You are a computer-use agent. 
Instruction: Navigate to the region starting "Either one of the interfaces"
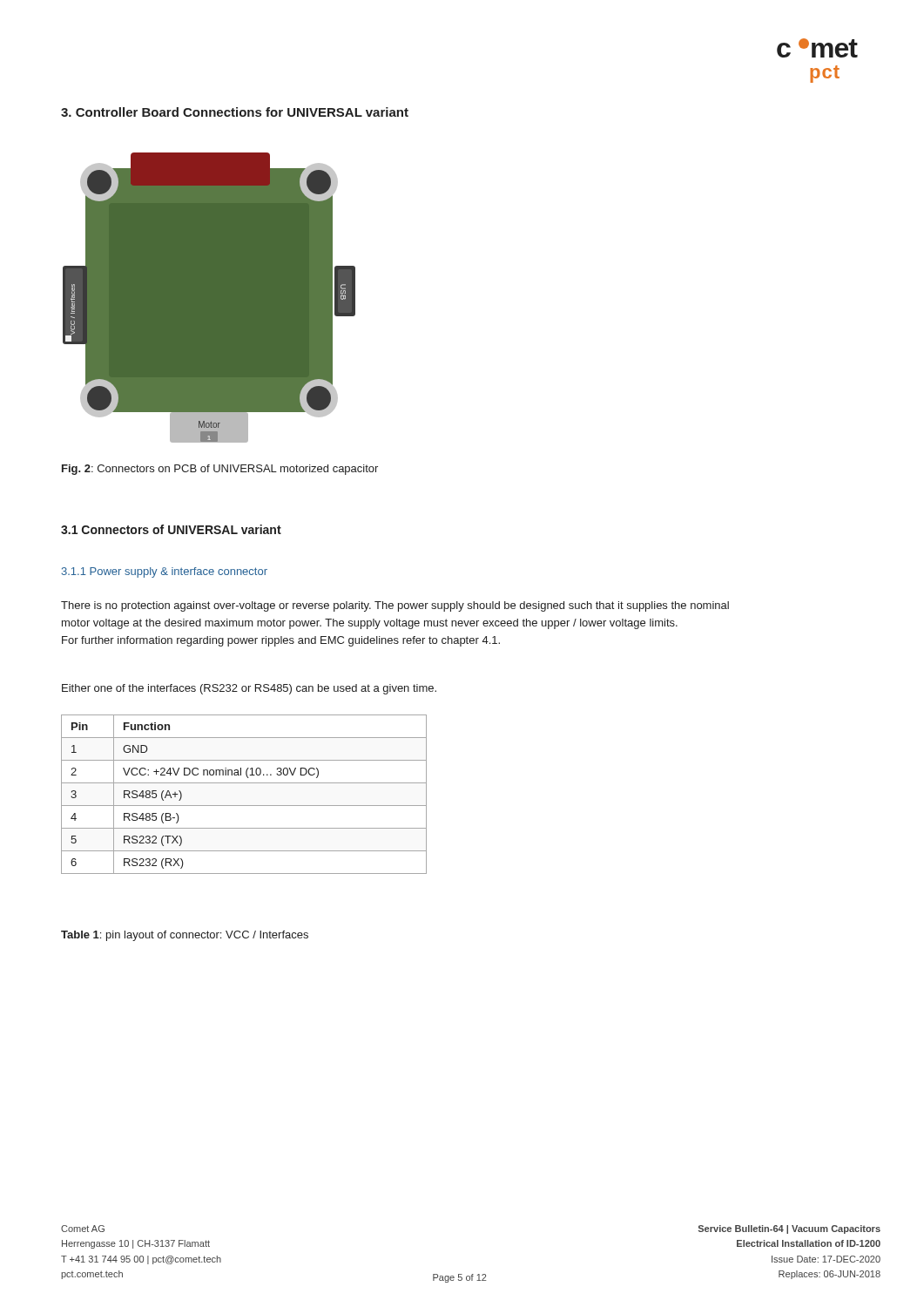pos(249,688)
